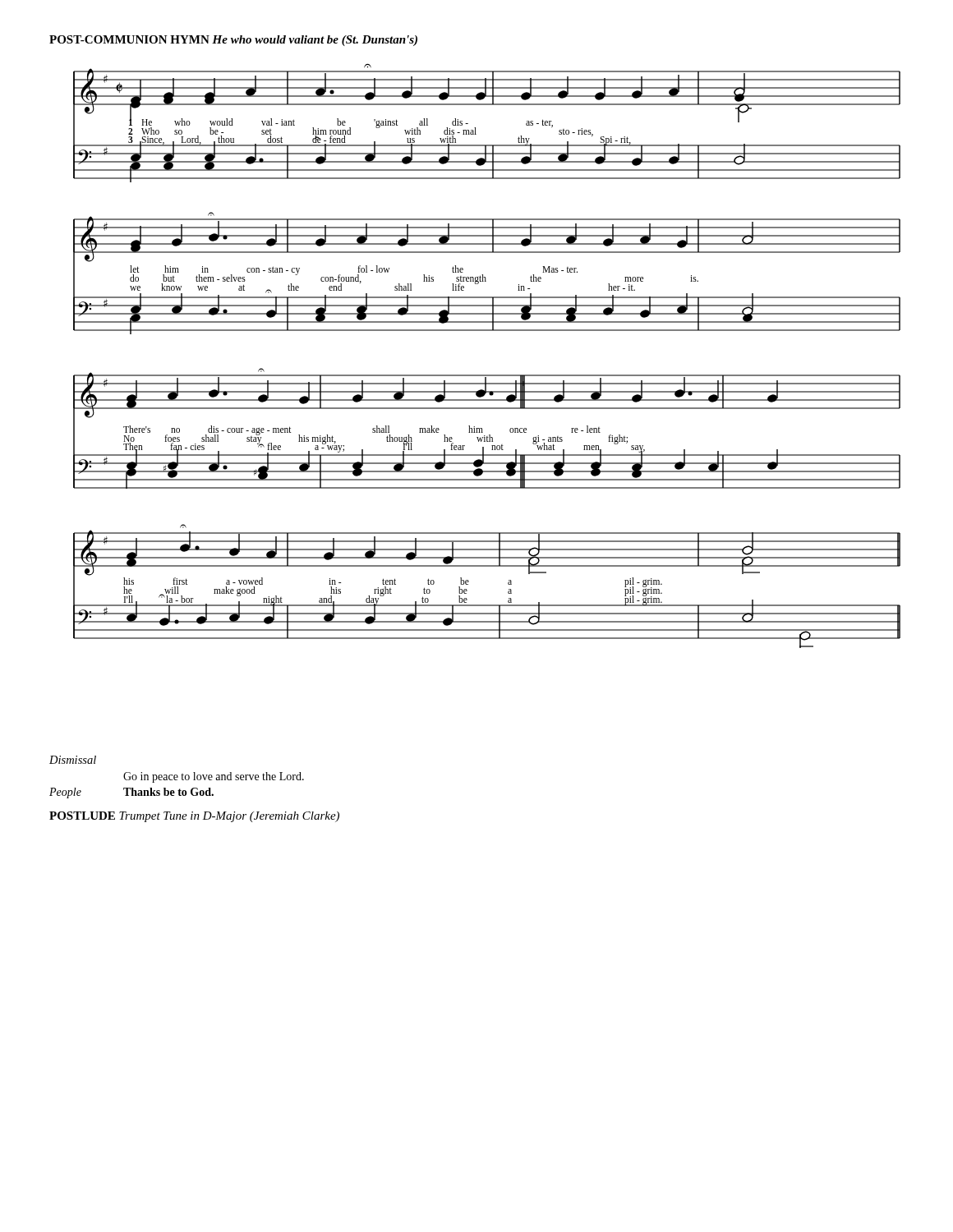Find the text block starting "Go in peace to love and serve the"
Image resolution: width=953 pixels, height=1232 pixels.
214,777
